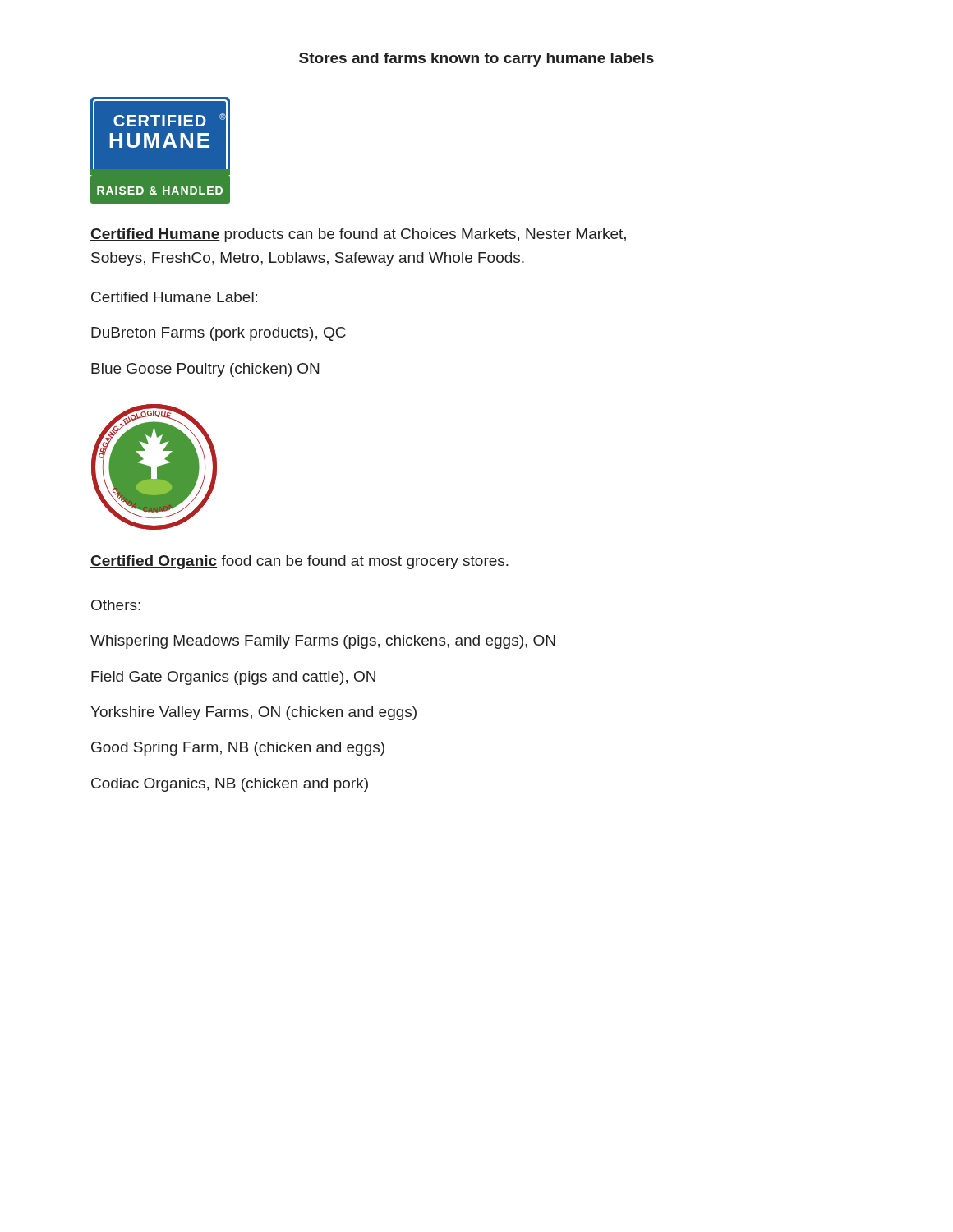
Task: Click on the region starting "Field Gate Organics"
Action: 233,676
